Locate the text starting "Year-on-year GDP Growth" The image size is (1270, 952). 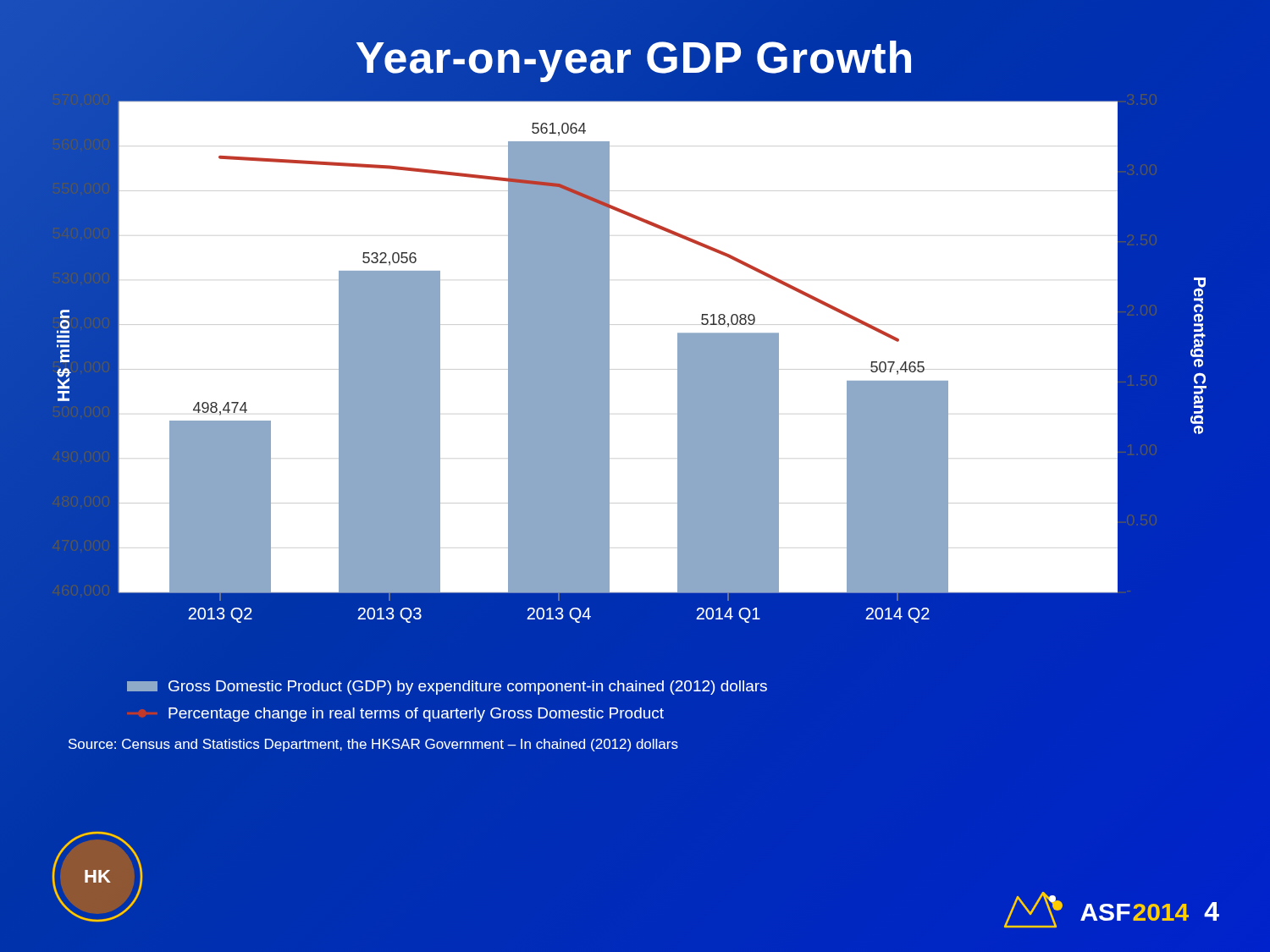click(x=635, y=58)
